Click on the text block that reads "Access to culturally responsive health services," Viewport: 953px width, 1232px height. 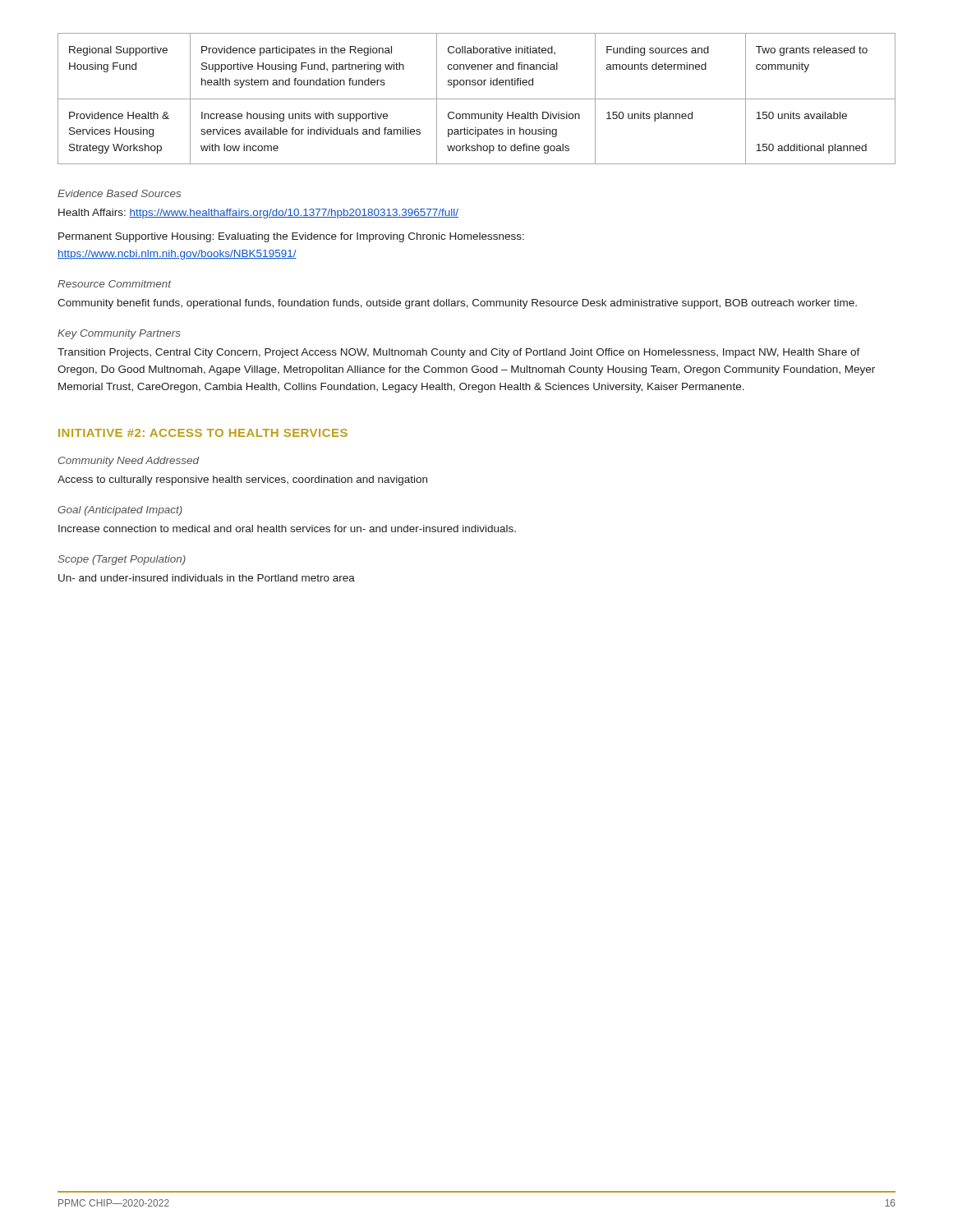tap(243, 479)
